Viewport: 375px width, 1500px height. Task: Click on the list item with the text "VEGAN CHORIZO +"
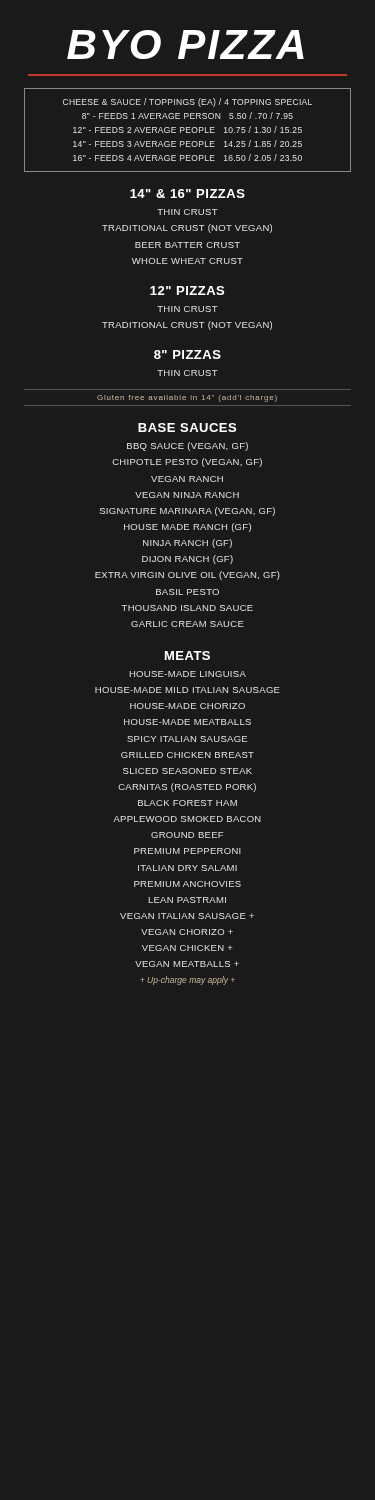pyautogui.click(x=188, y=932)
